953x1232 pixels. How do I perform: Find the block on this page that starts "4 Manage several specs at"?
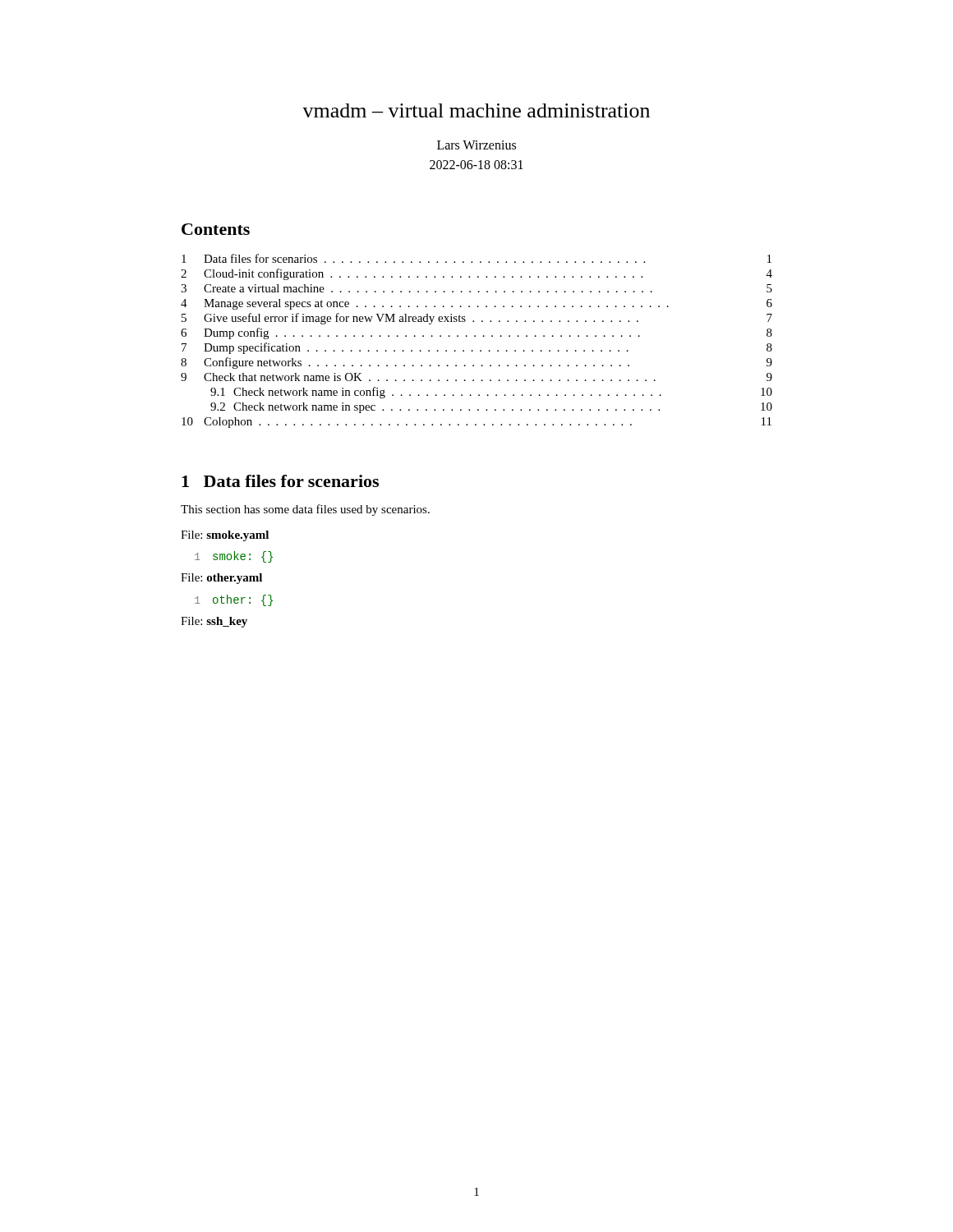coord(476,304)
